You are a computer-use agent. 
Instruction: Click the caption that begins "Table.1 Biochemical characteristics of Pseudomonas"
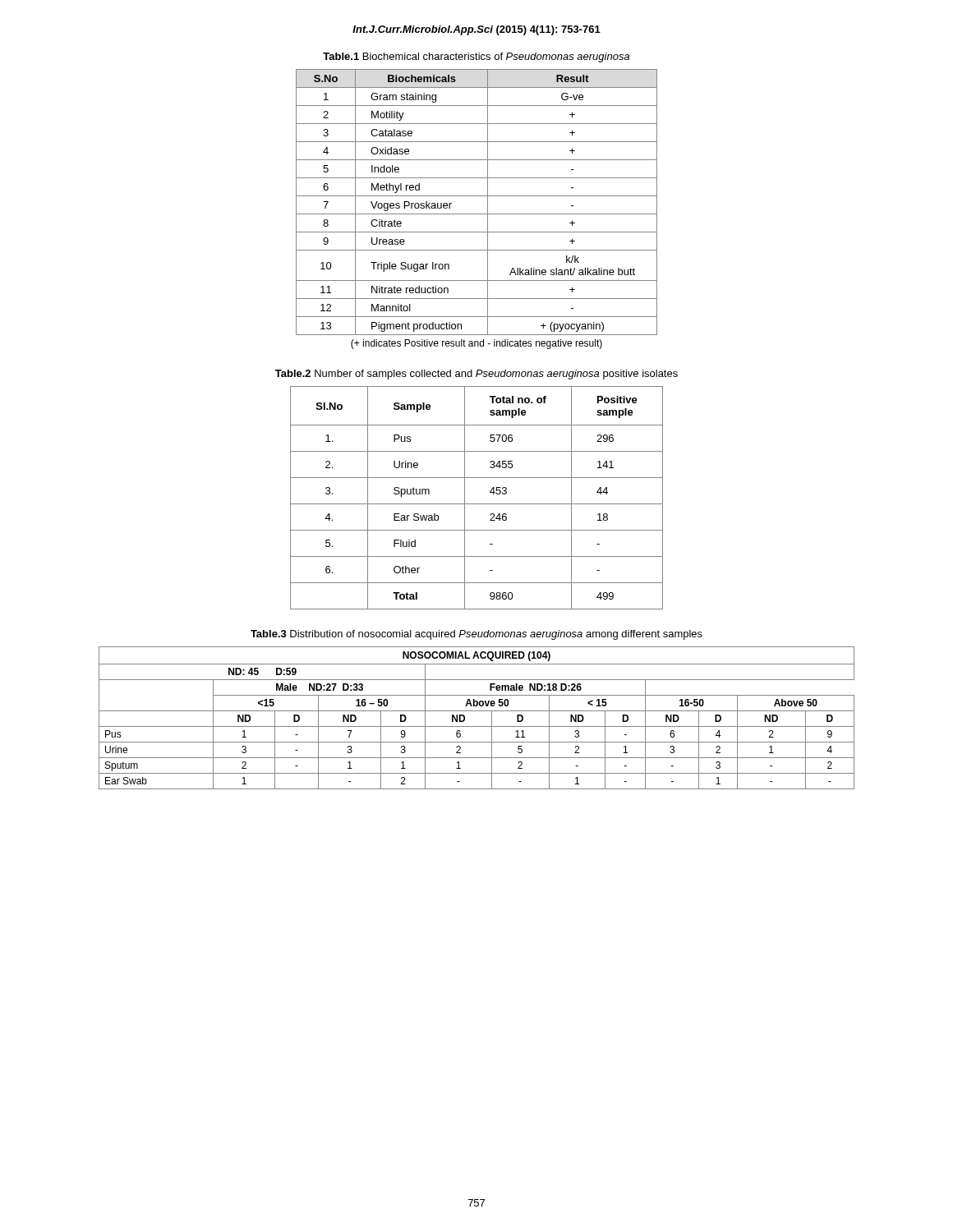[x=476, y=56]
